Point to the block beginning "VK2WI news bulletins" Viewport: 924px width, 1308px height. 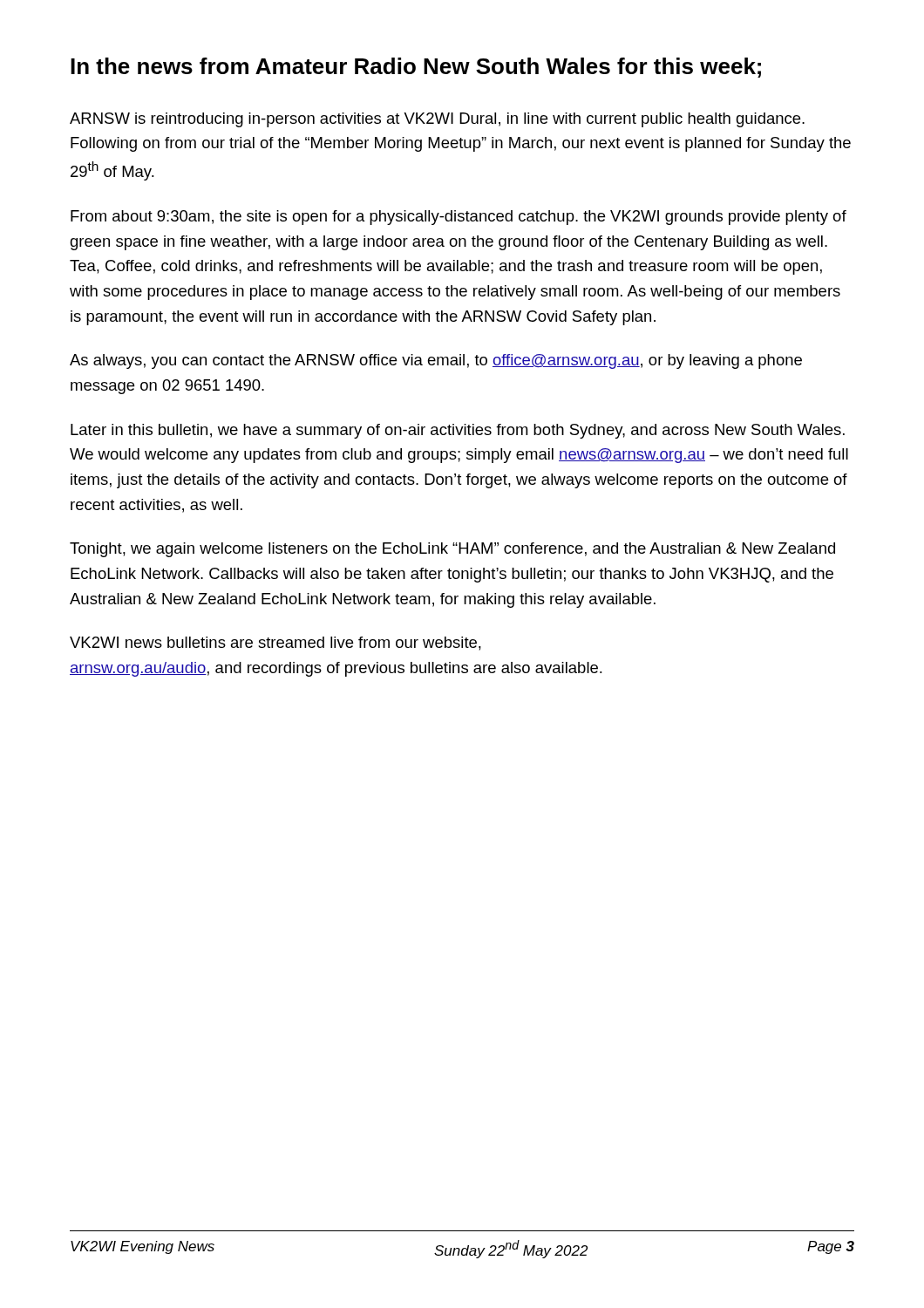point(336,655)
